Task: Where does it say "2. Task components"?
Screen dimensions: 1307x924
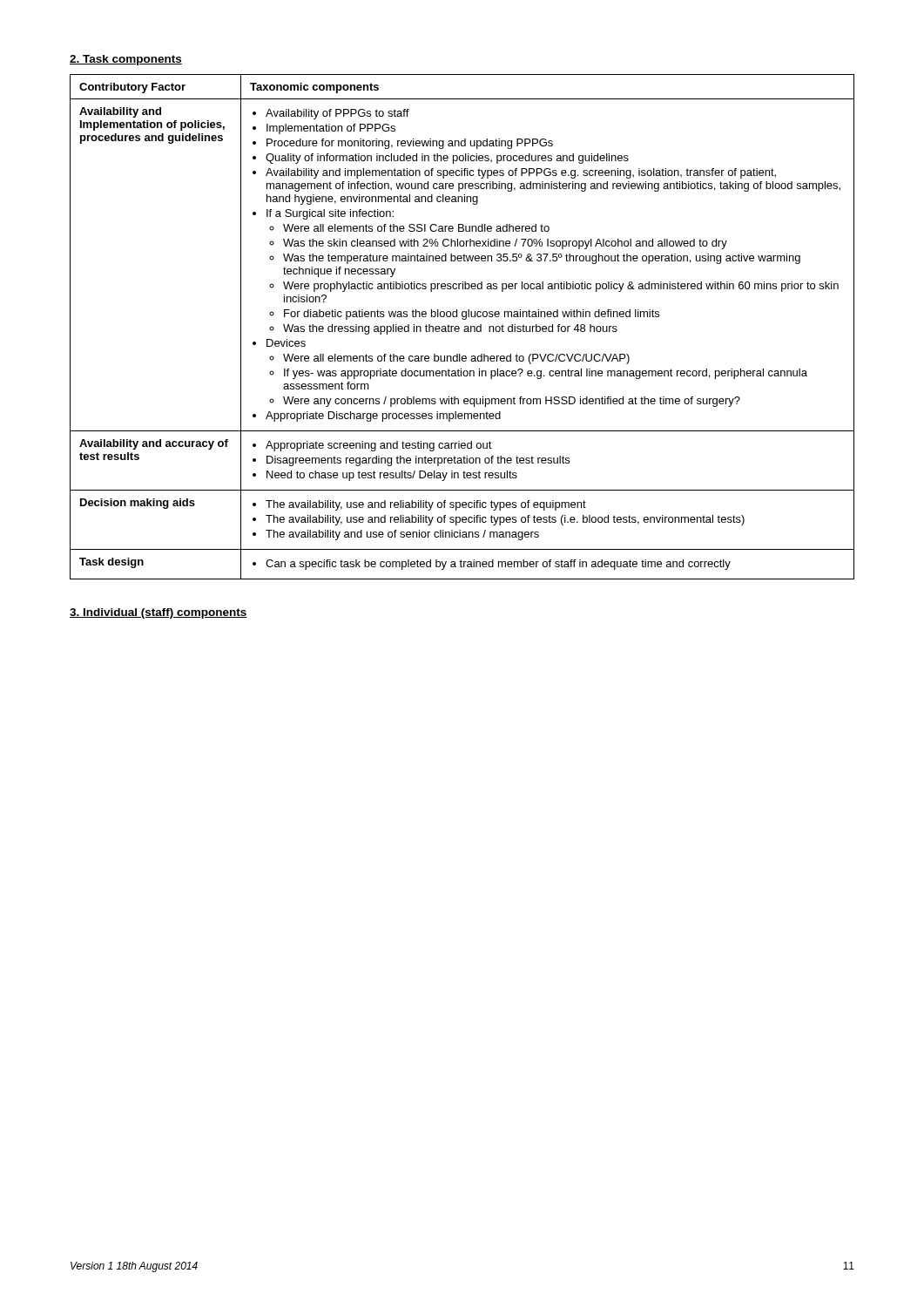Action: [x=126, y=59]
